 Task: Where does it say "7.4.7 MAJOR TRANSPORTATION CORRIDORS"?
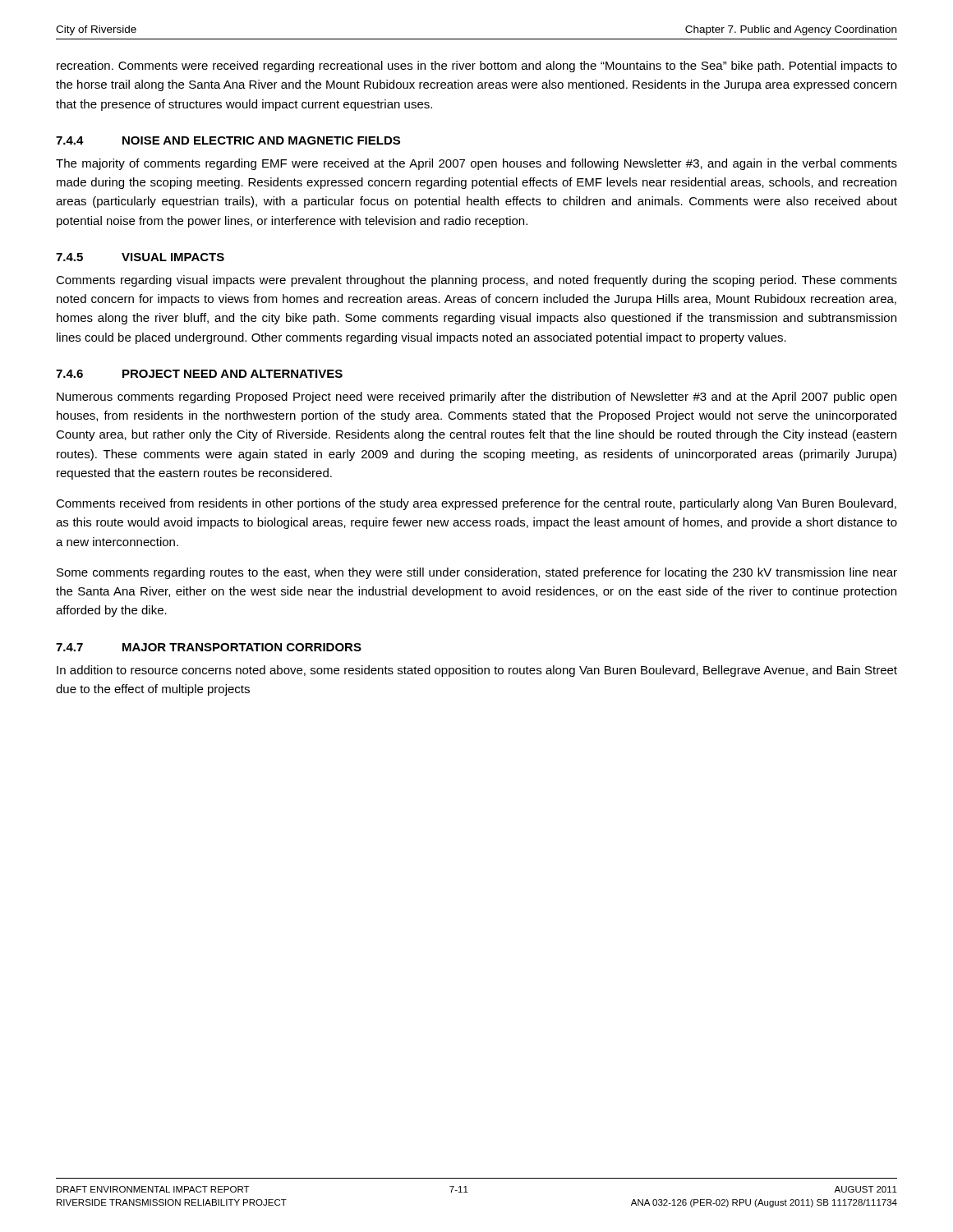coord(209,646)
